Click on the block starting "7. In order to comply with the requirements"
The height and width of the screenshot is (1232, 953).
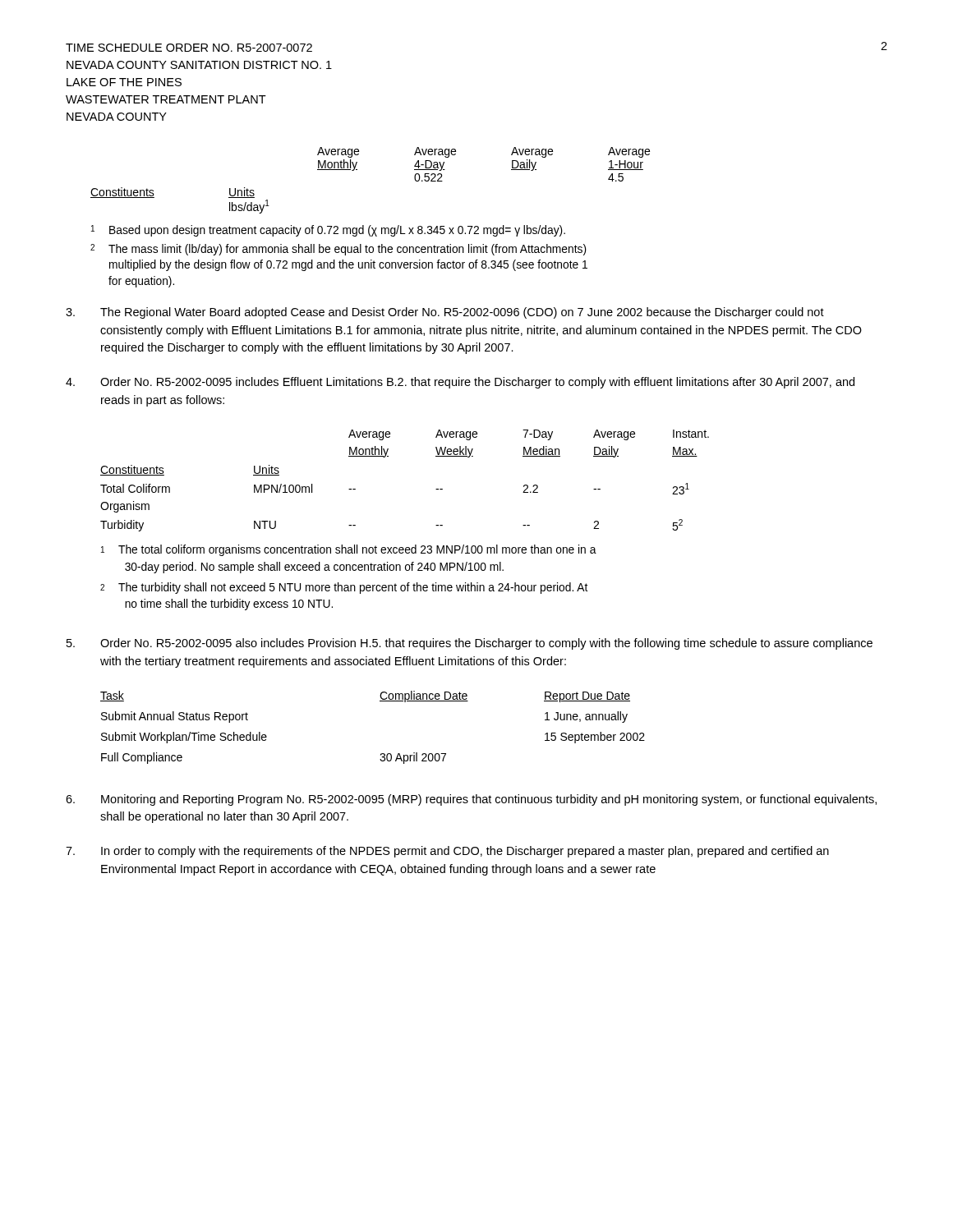point(476,861)
